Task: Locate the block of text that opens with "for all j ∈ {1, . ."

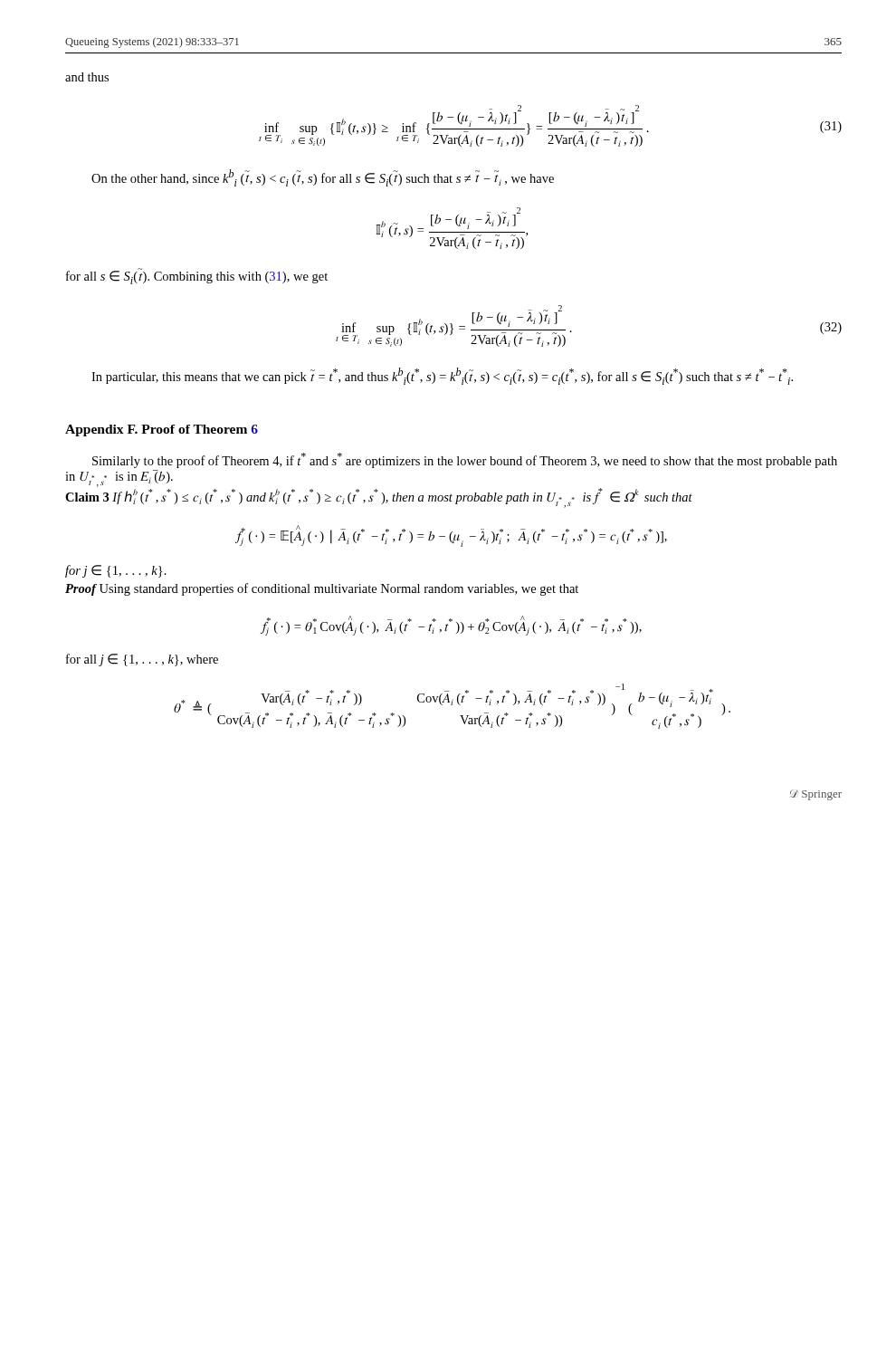Action: (142, 659)
